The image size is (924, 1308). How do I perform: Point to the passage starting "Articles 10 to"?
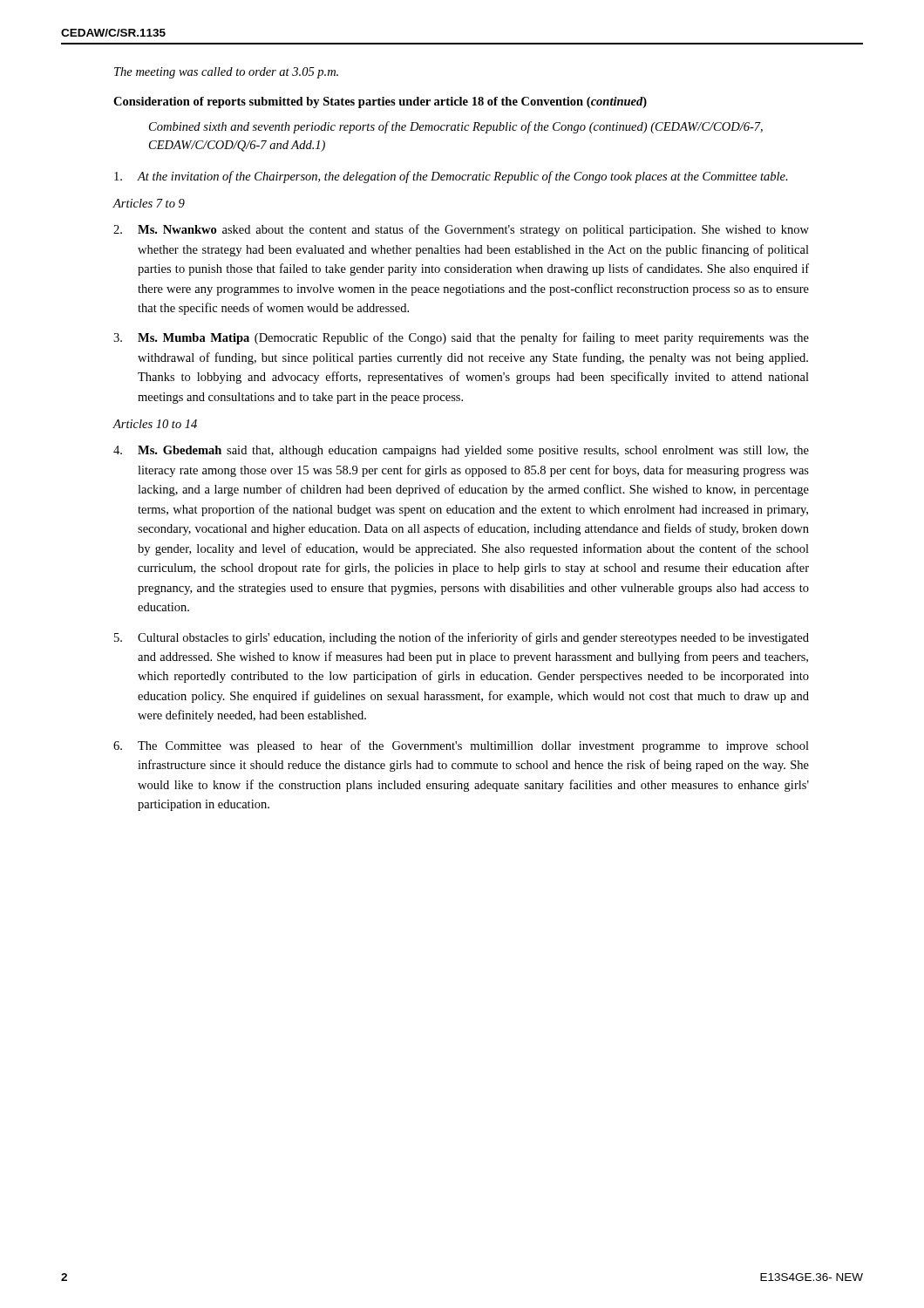[155, 424]
